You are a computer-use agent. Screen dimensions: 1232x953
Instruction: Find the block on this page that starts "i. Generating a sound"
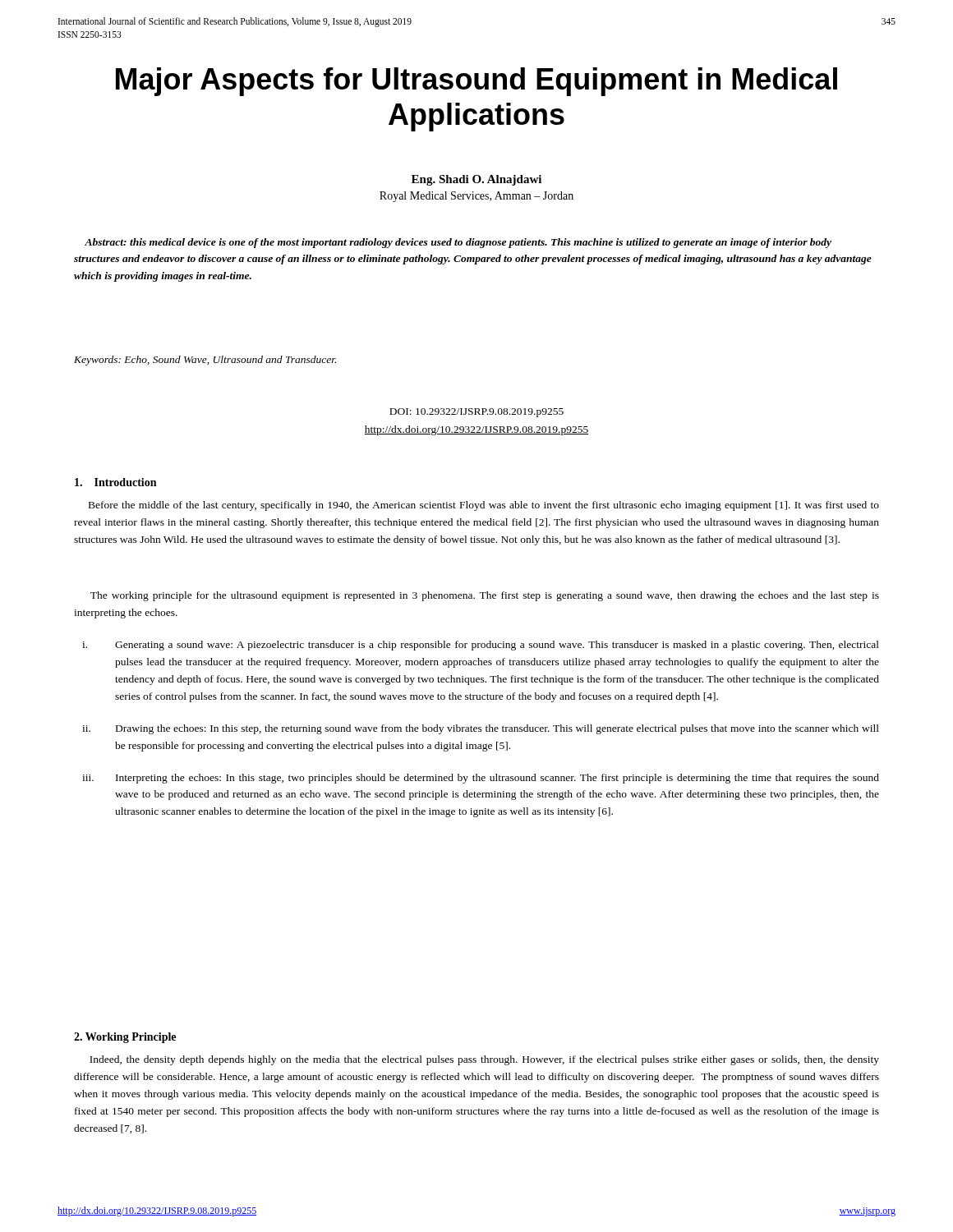[x=481, y=671]
